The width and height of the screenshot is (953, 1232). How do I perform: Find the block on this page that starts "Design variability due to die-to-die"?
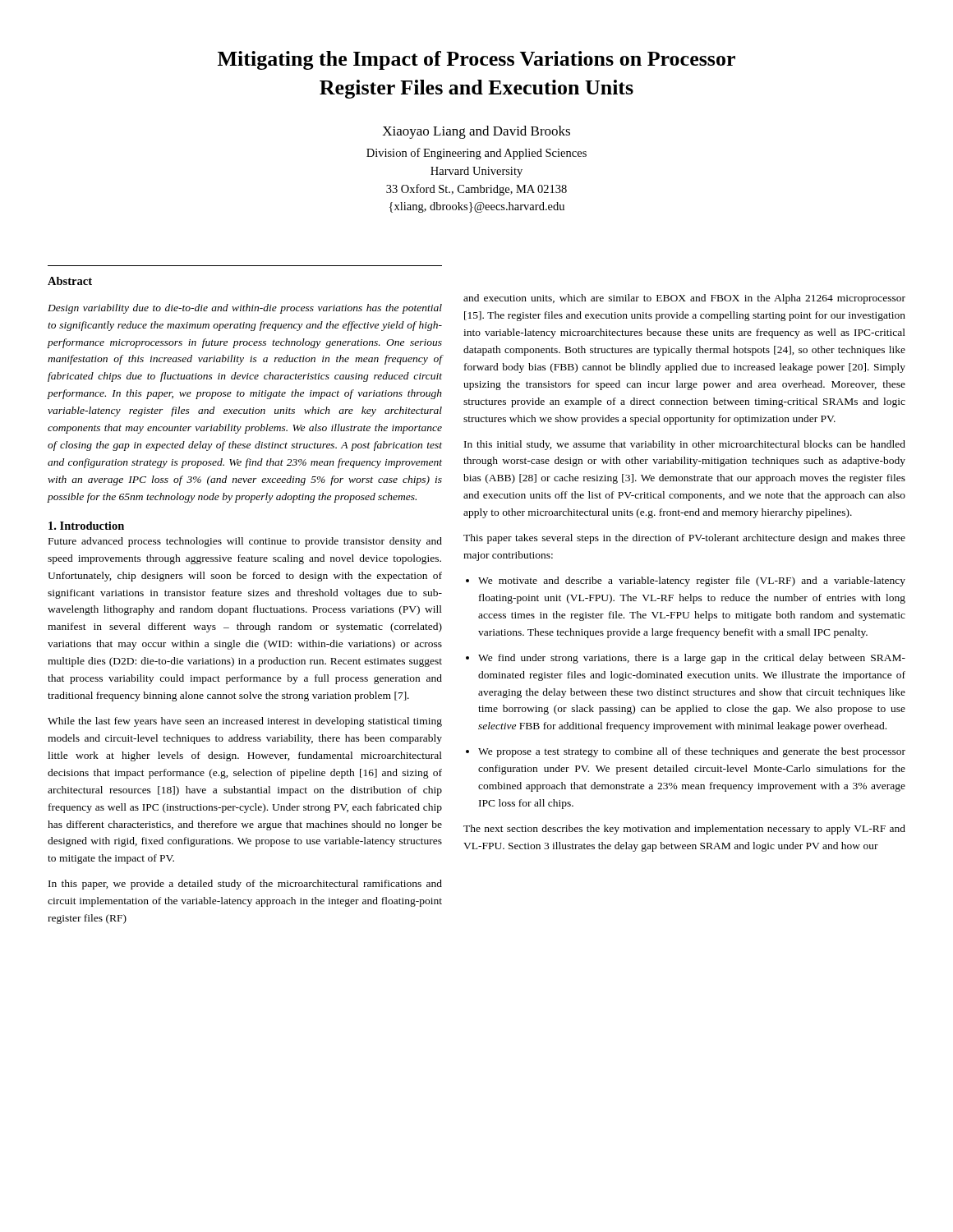pyautogui.click(x=245, y=403)
